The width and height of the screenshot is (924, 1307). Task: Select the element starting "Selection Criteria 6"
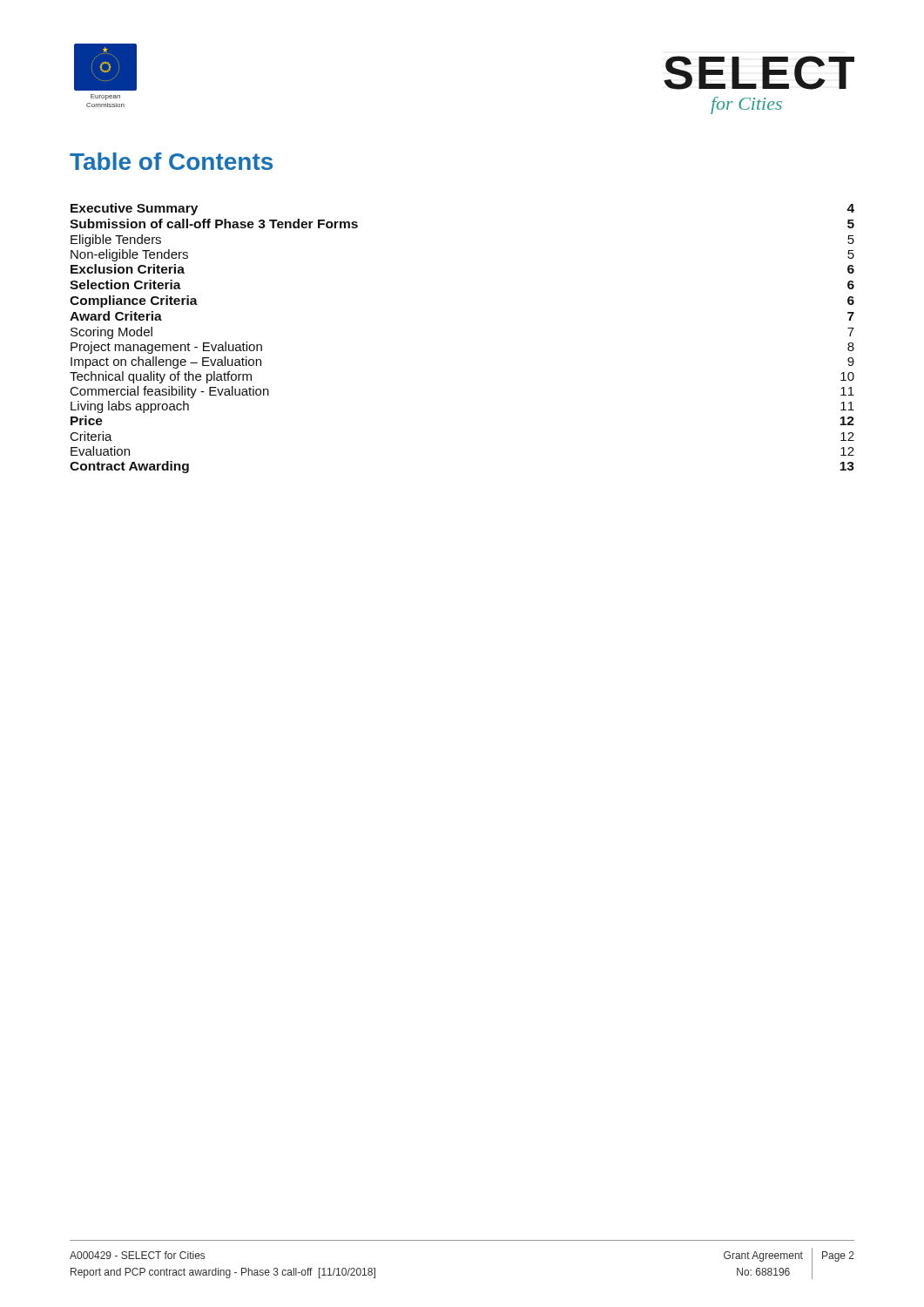coord(125,284)
